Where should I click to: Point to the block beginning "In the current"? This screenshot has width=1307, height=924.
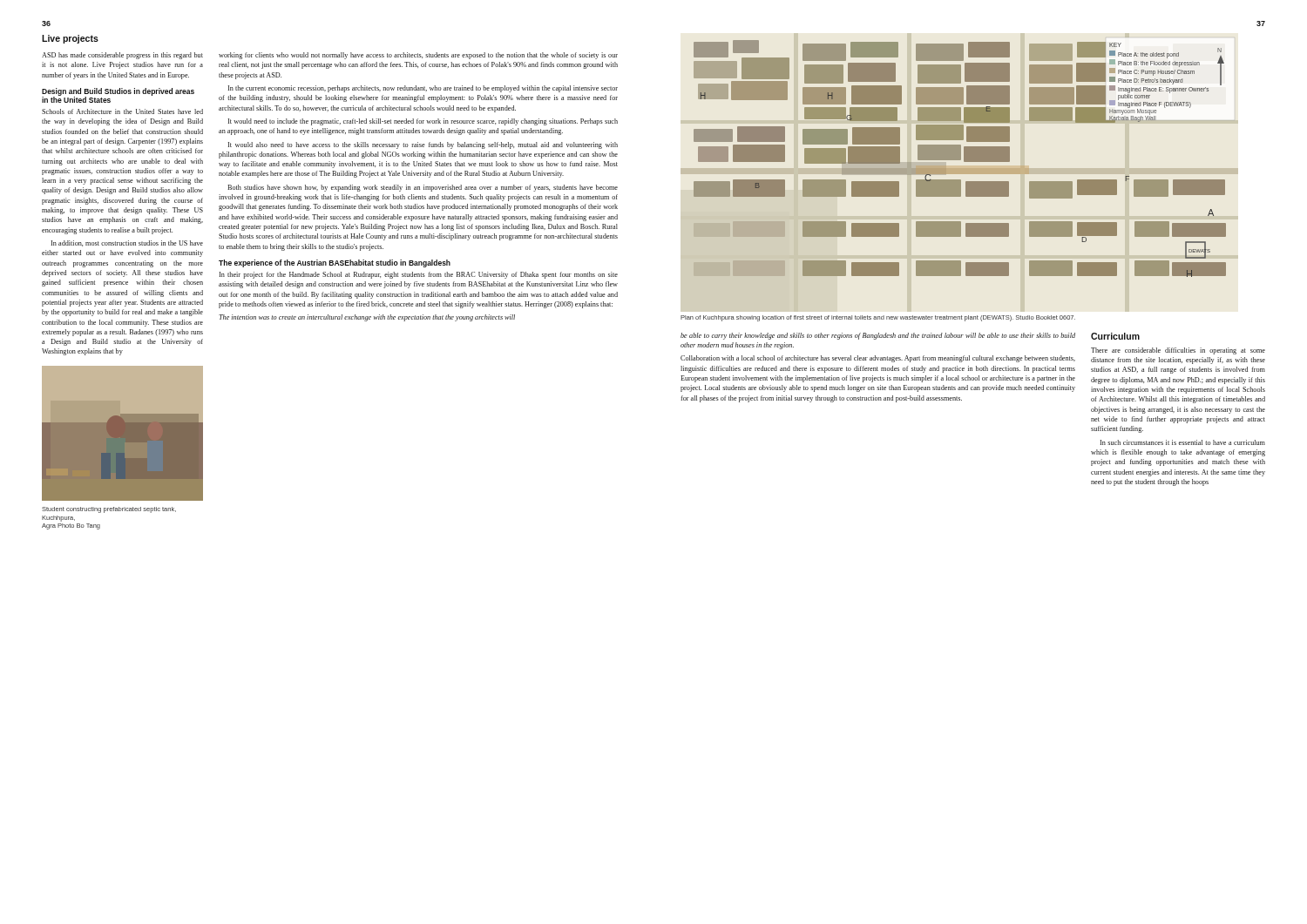(x=418, y=98)
